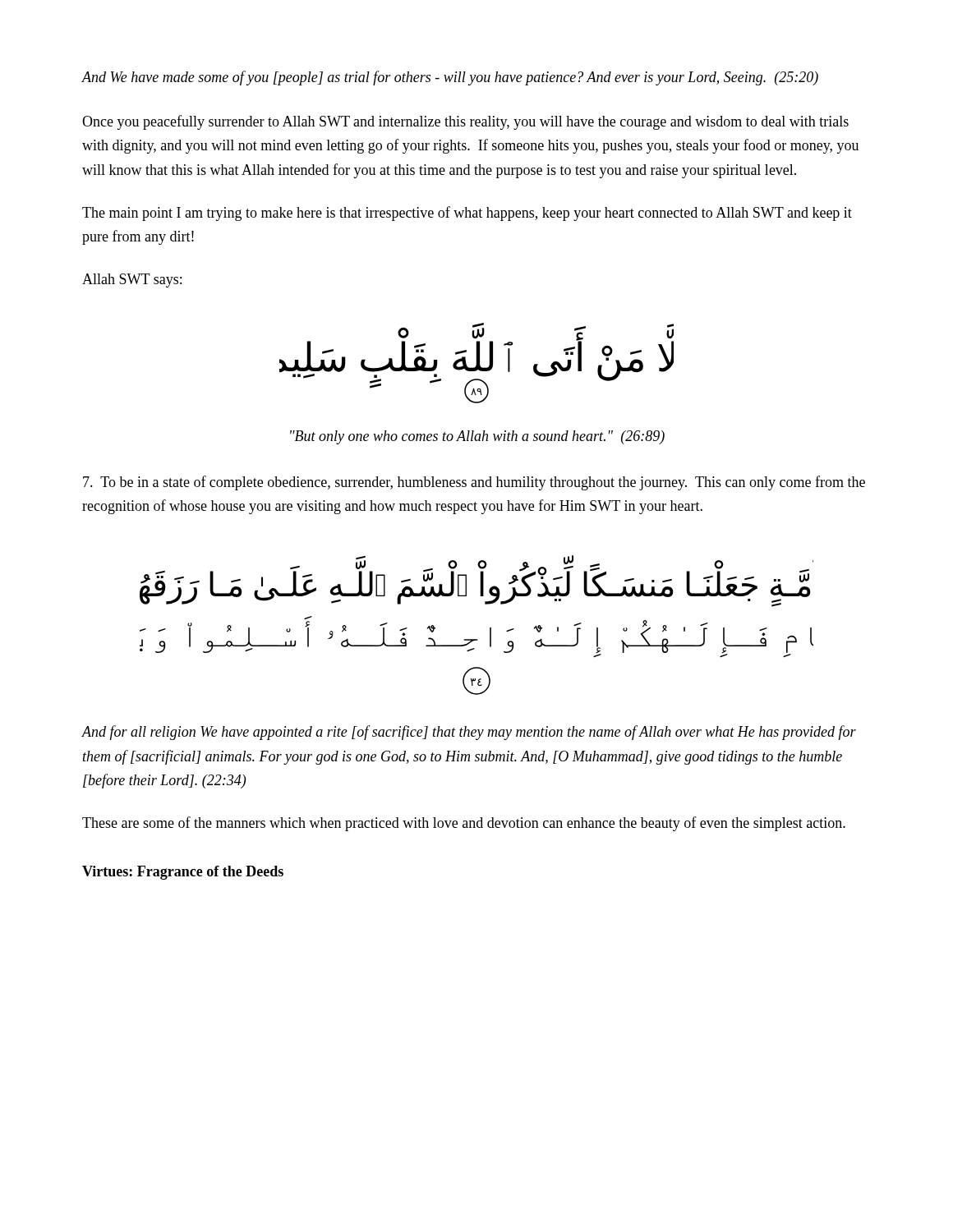Find the text block starting "These are some of the manners which when"
The image size is (953, 1232).
pyautogui.click(x=464, y=823)
